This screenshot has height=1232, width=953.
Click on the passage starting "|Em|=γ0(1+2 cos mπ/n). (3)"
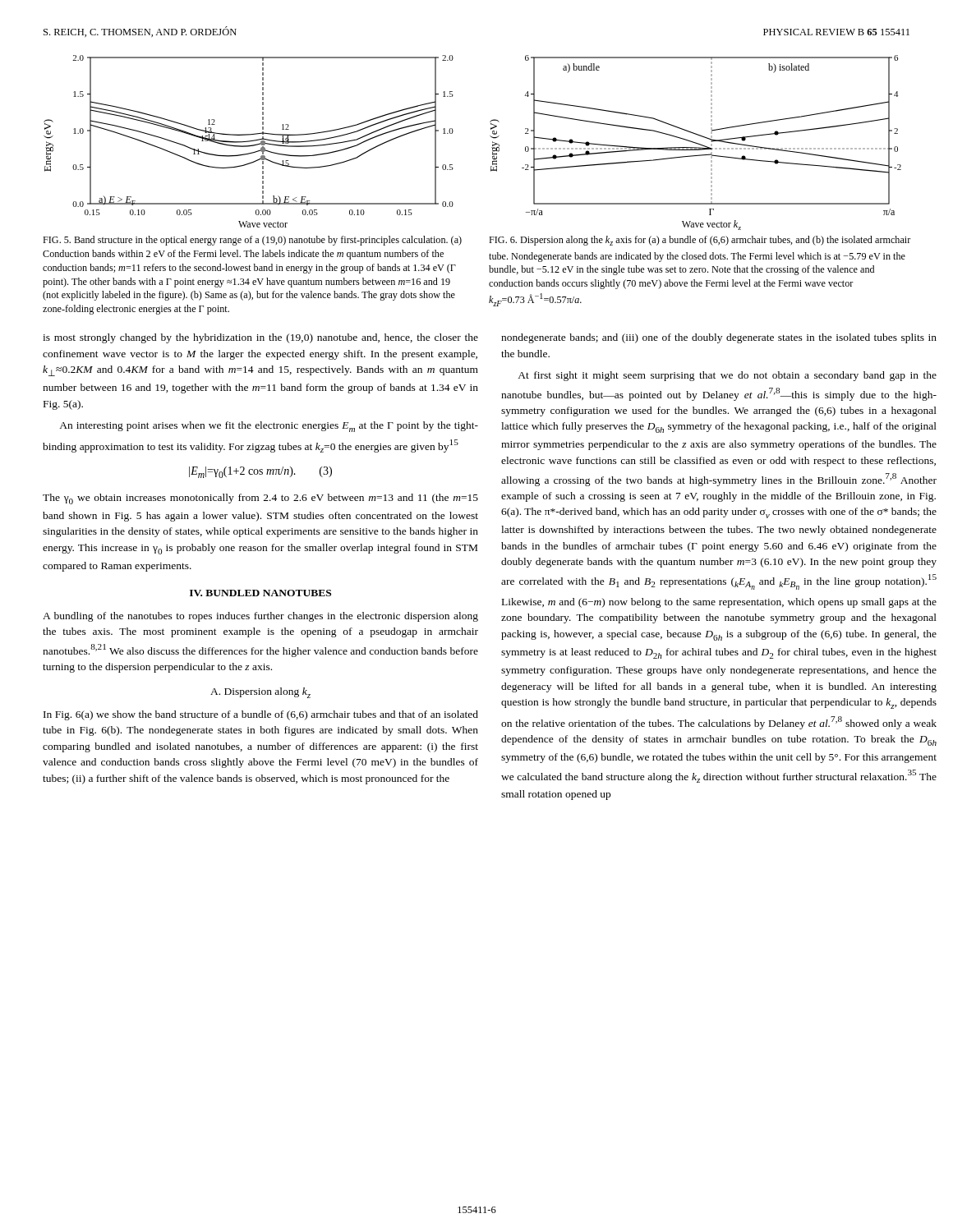pyautogui.click(x=260, y=472)
